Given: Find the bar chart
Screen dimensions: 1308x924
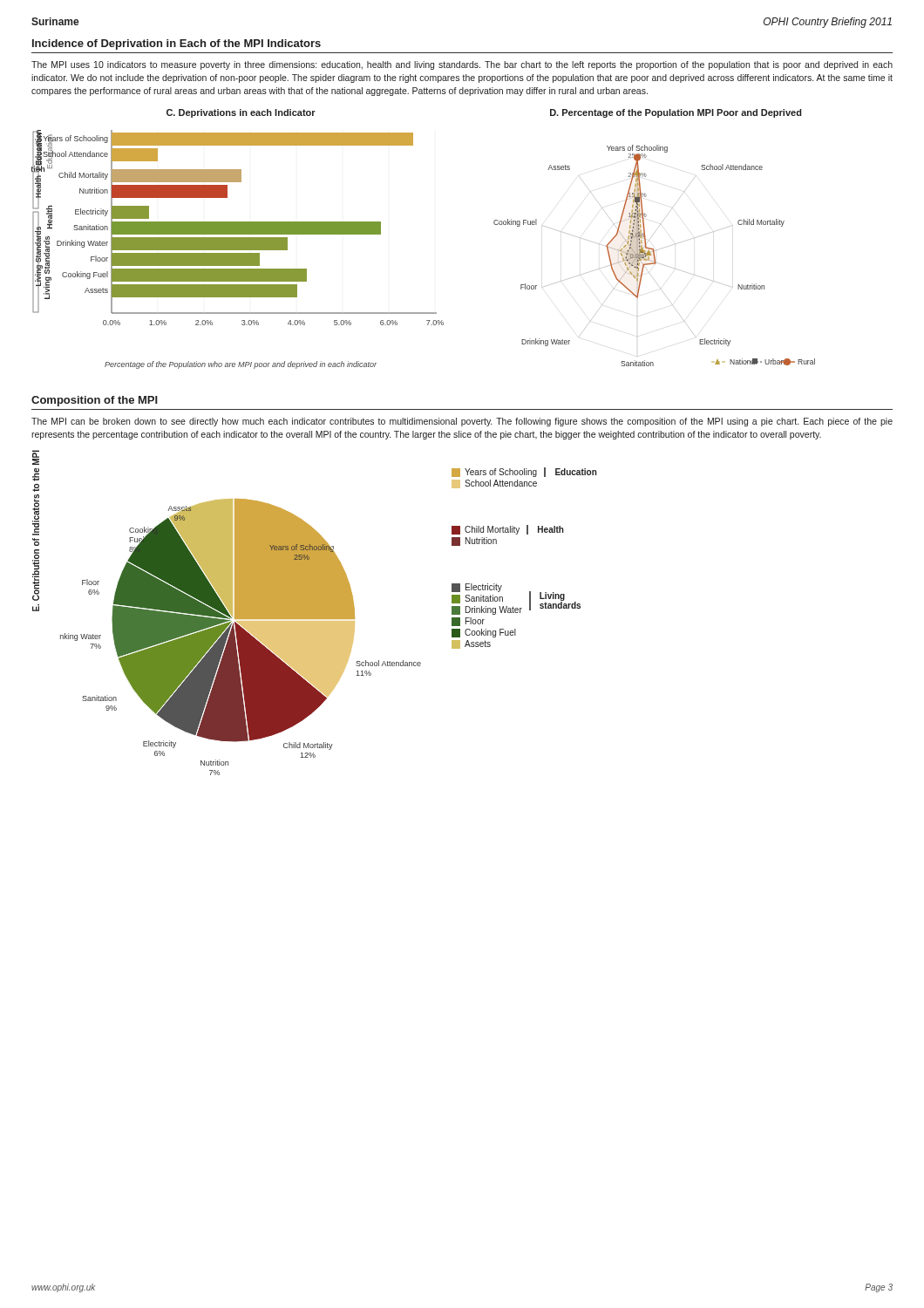Looking at the screenshot, I should [x=241, y=241].
